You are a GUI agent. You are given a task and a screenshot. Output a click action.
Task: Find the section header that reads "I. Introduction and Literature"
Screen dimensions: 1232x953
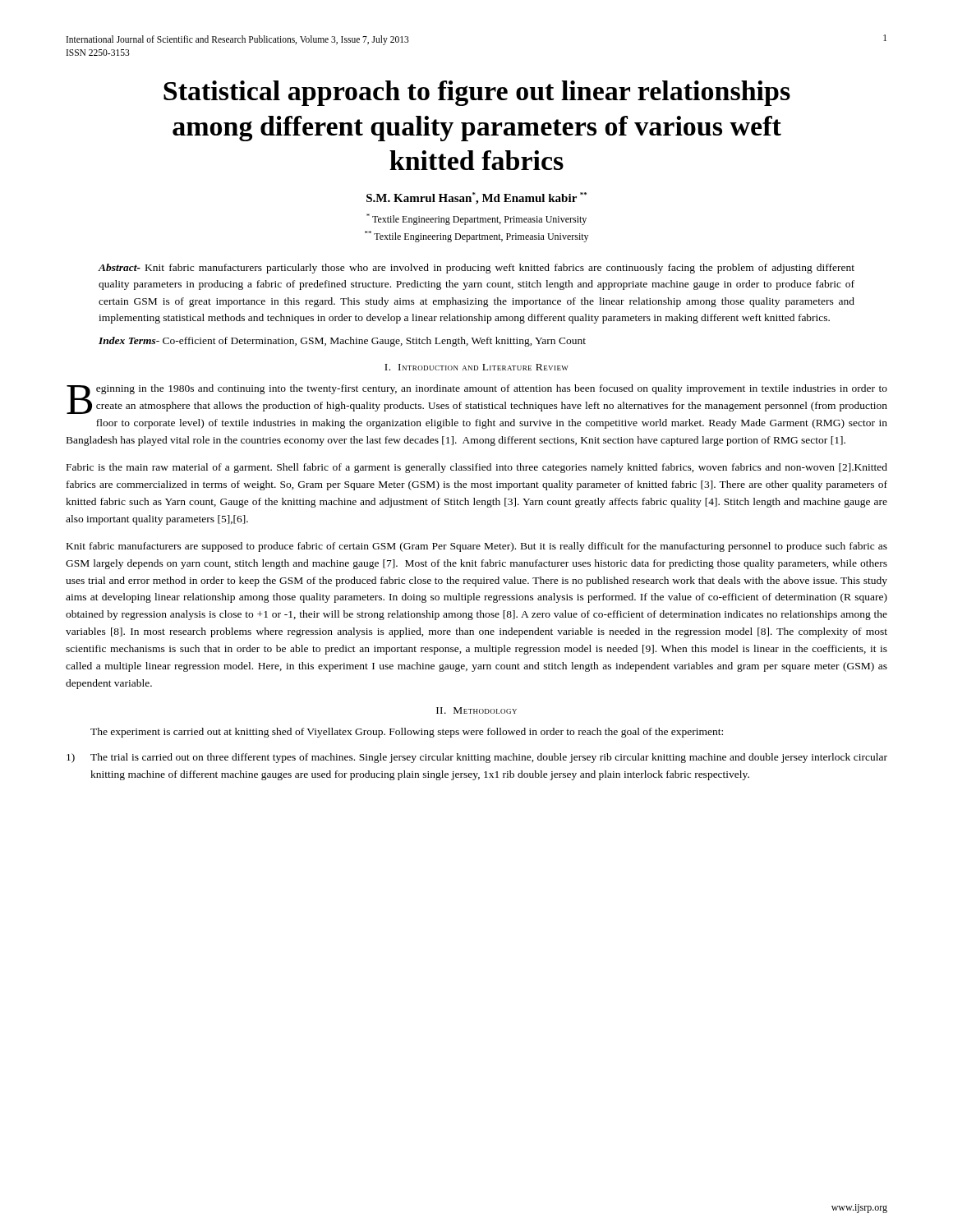pyautogui.click(x=476, y=367)
